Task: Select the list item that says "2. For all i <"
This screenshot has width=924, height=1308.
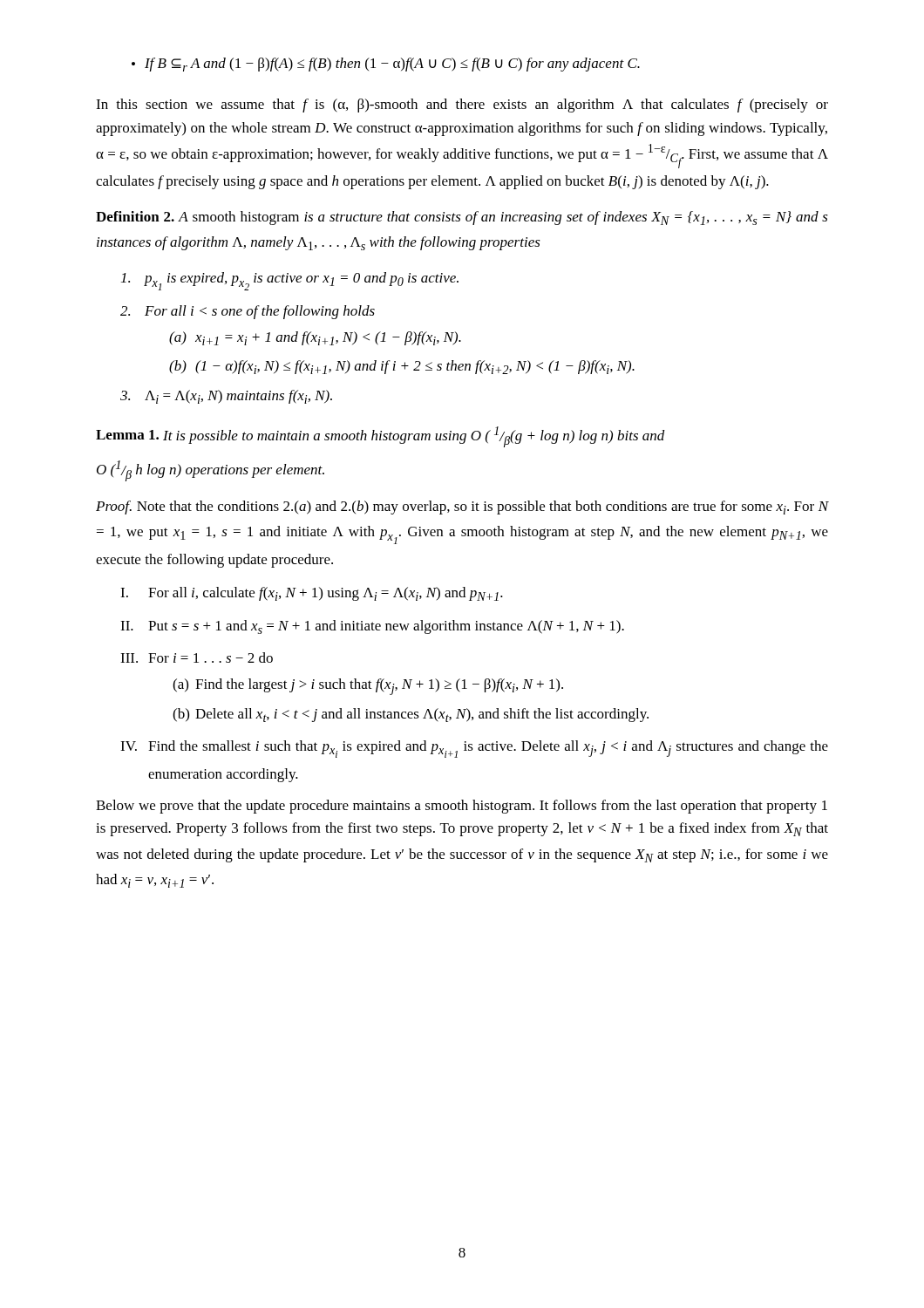Action: tap(248, 312)
